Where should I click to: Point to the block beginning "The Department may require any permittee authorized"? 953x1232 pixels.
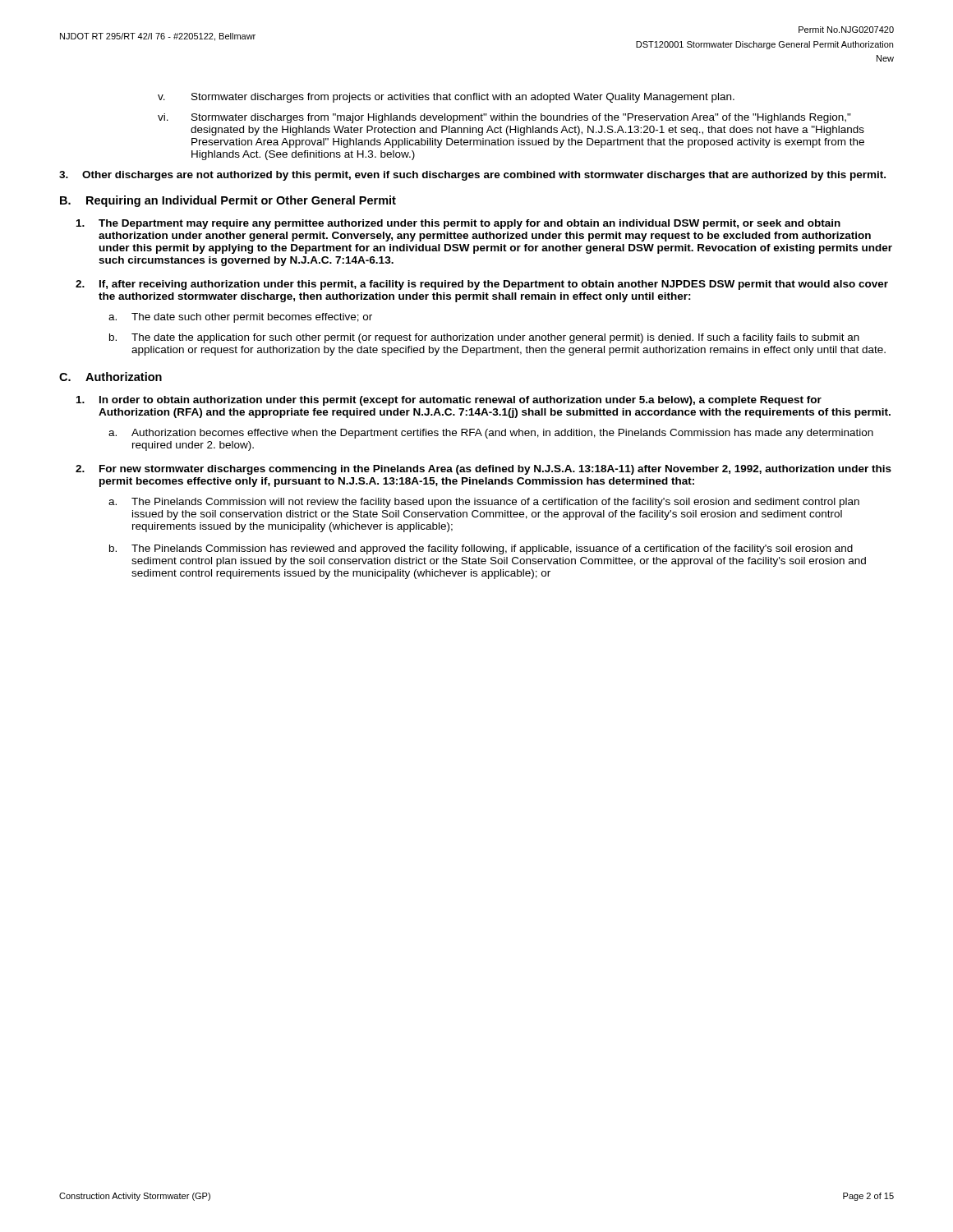click(x=485, y=241)
